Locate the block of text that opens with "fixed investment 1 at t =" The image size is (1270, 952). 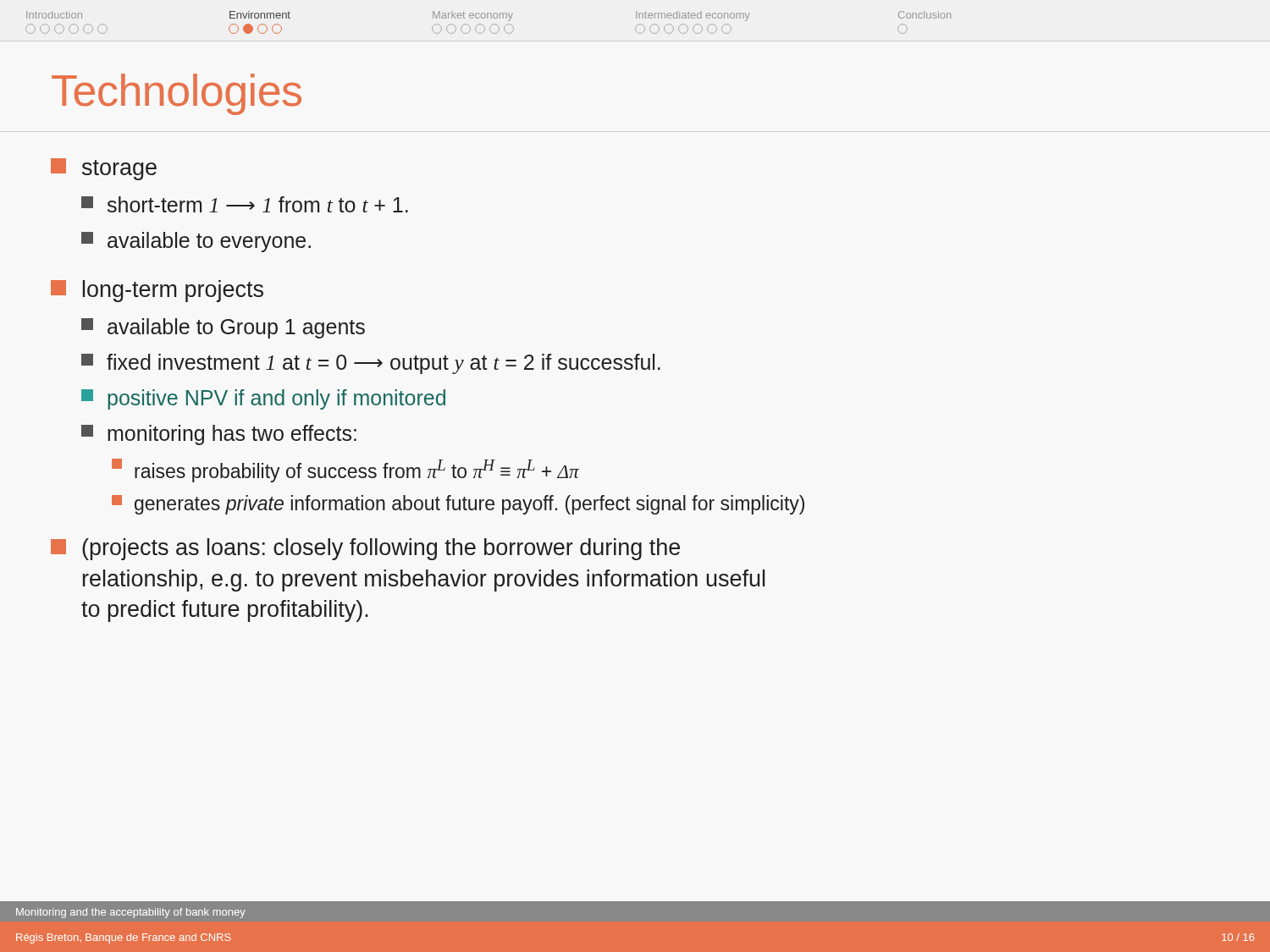[x=372, y=363]
